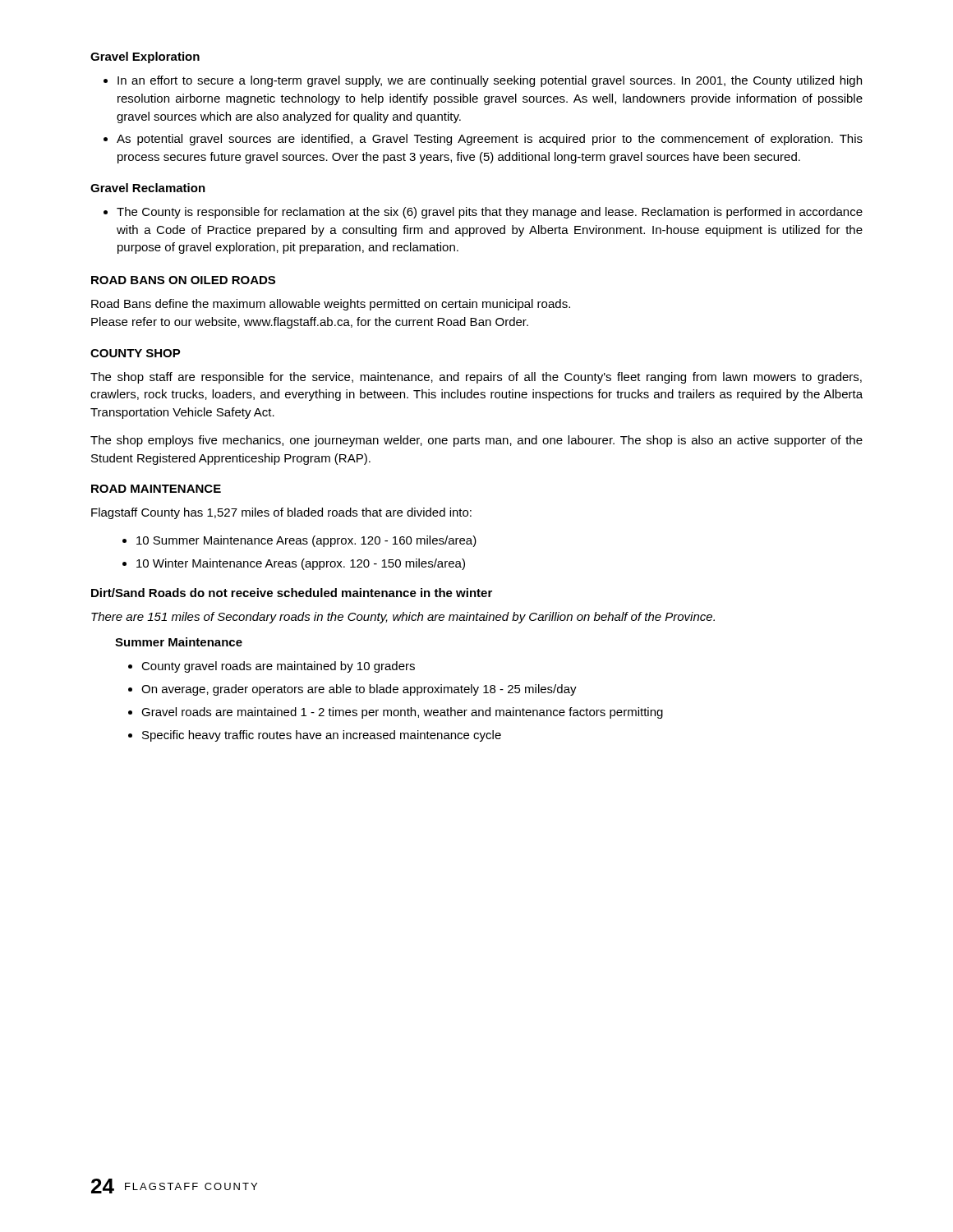The image size is (953, 1232).
Task: Point to the block beginning "Specific heavy traffic routes have an increased maintenance"
Action: click(321, 734)
